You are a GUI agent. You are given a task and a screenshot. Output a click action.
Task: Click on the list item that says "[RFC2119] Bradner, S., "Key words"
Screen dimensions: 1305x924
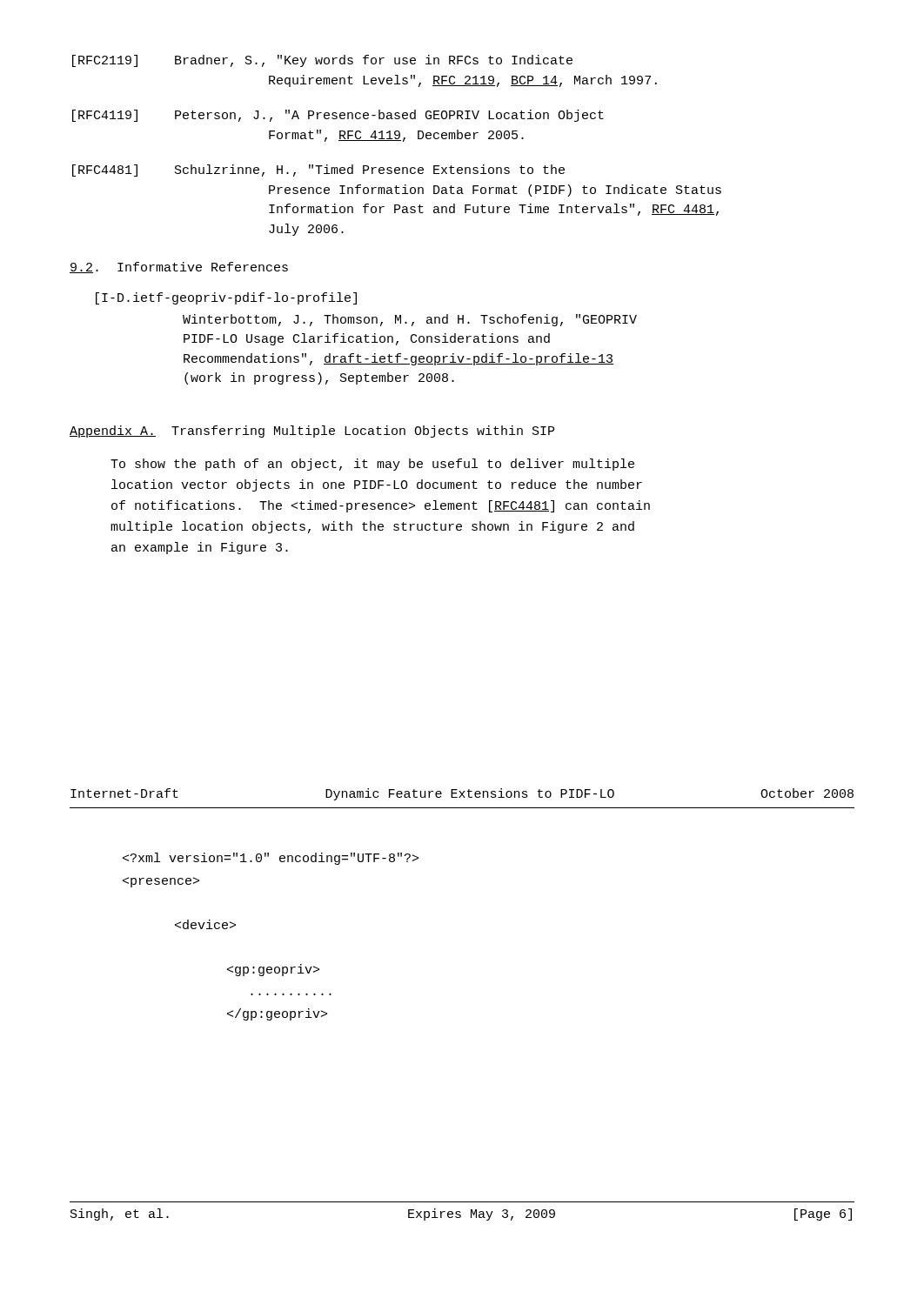click(x=462, y=72)
